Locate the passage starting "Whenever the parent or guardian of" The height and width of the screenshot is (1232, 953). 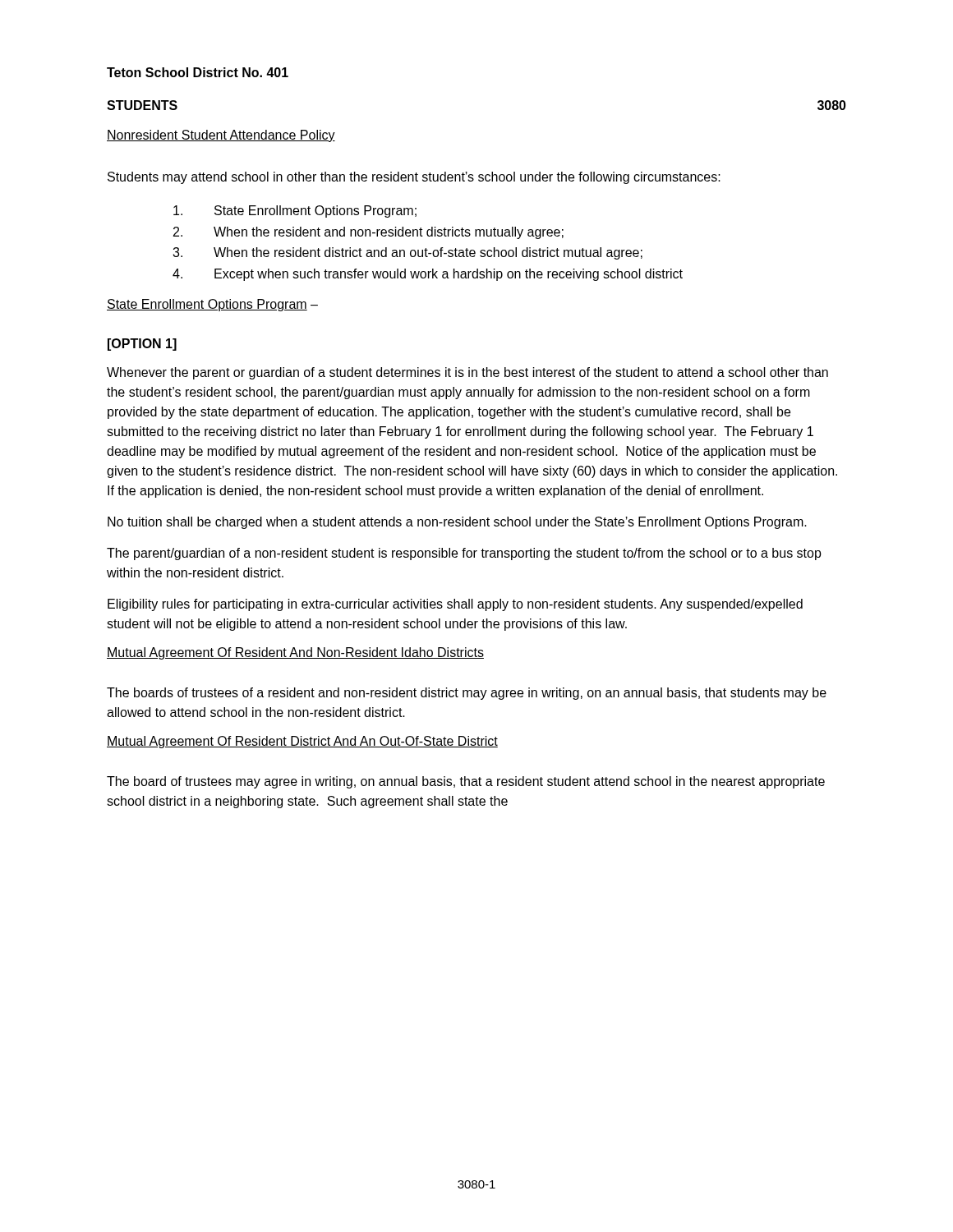(x=474, y=432)
